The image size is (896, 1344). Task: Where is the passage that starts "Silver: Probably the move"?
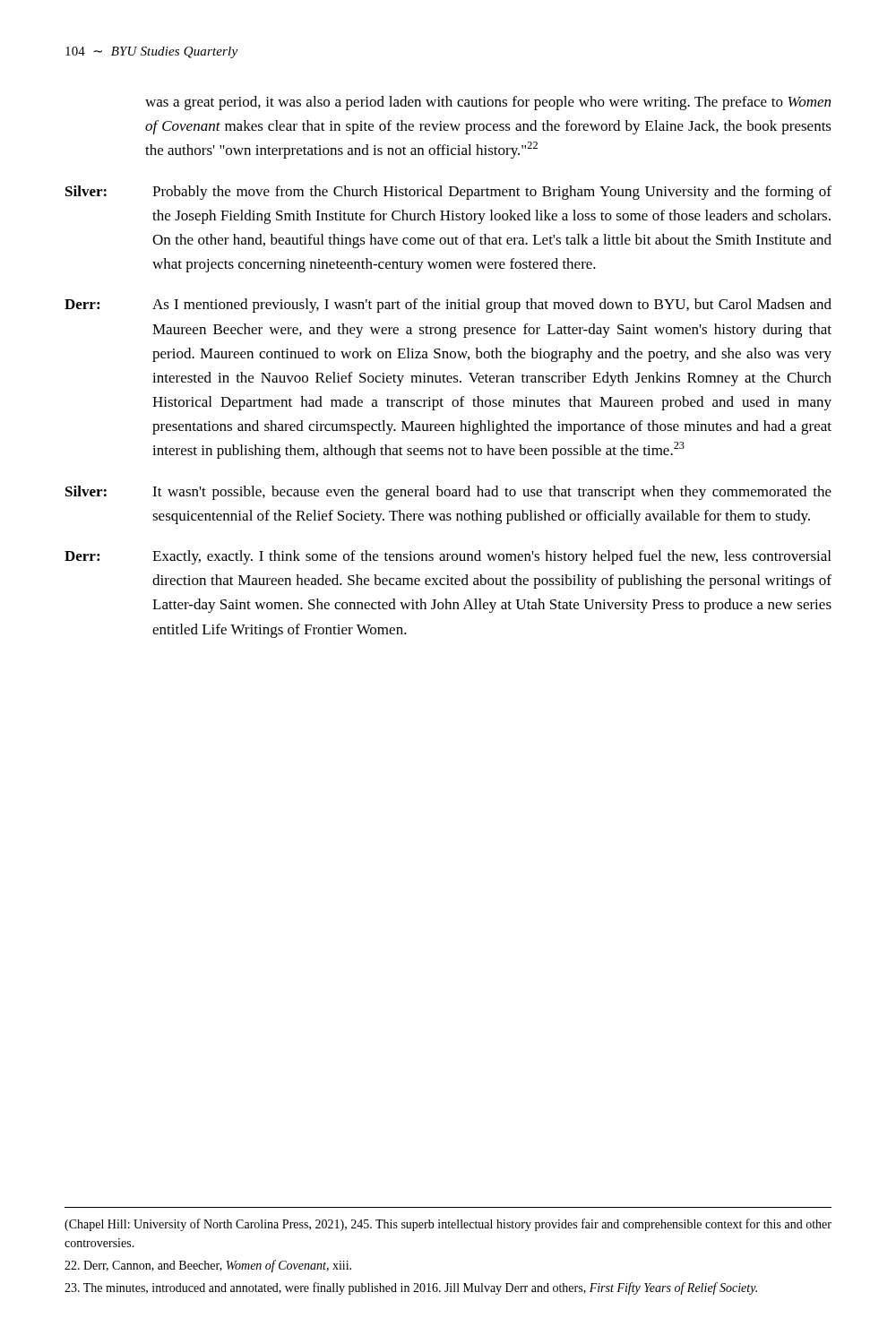pyautogui.click(x=448, y=227)
